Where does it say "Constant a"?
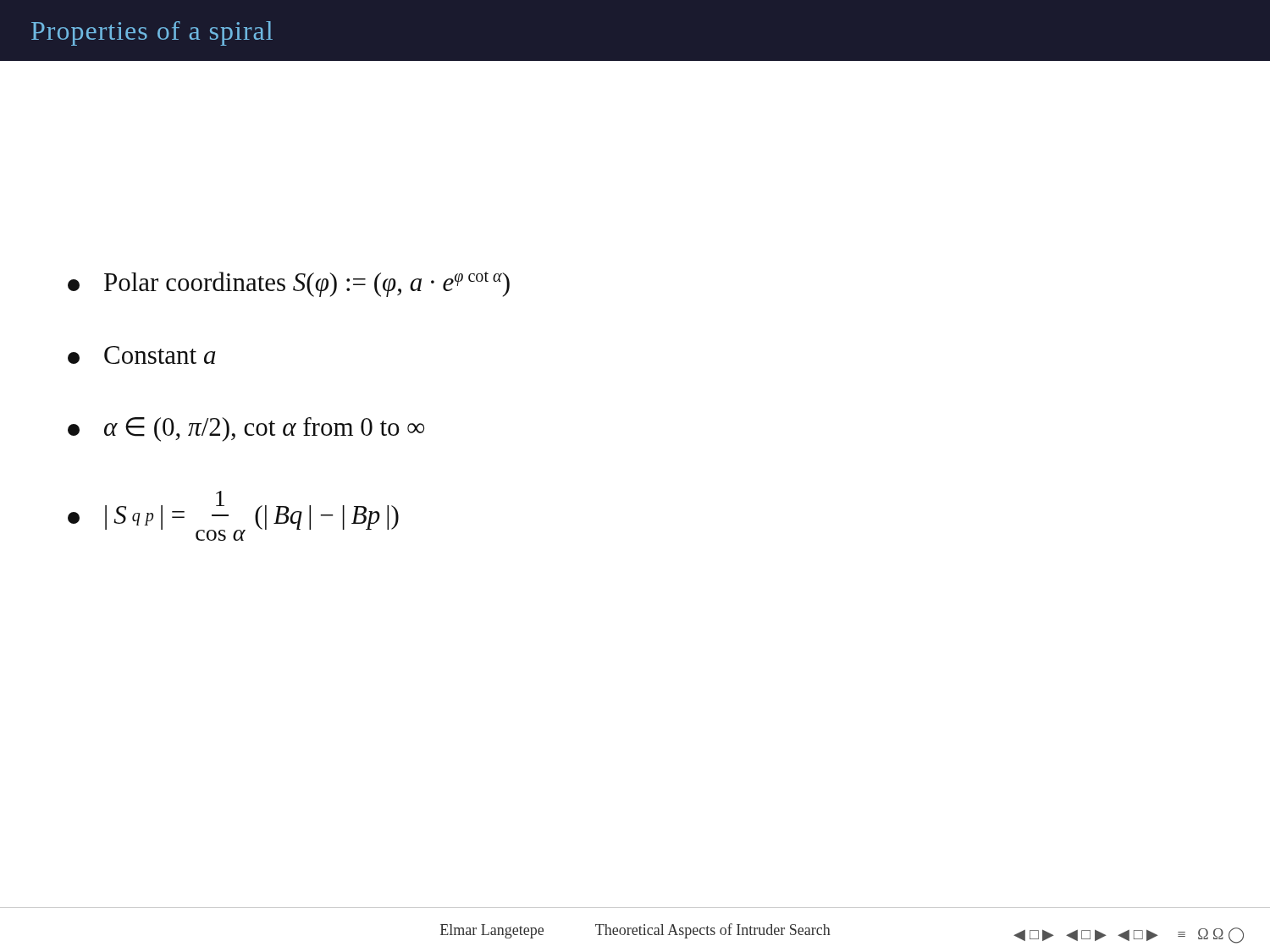Screen dimensions: 952x1270 (x=142, y=355)
